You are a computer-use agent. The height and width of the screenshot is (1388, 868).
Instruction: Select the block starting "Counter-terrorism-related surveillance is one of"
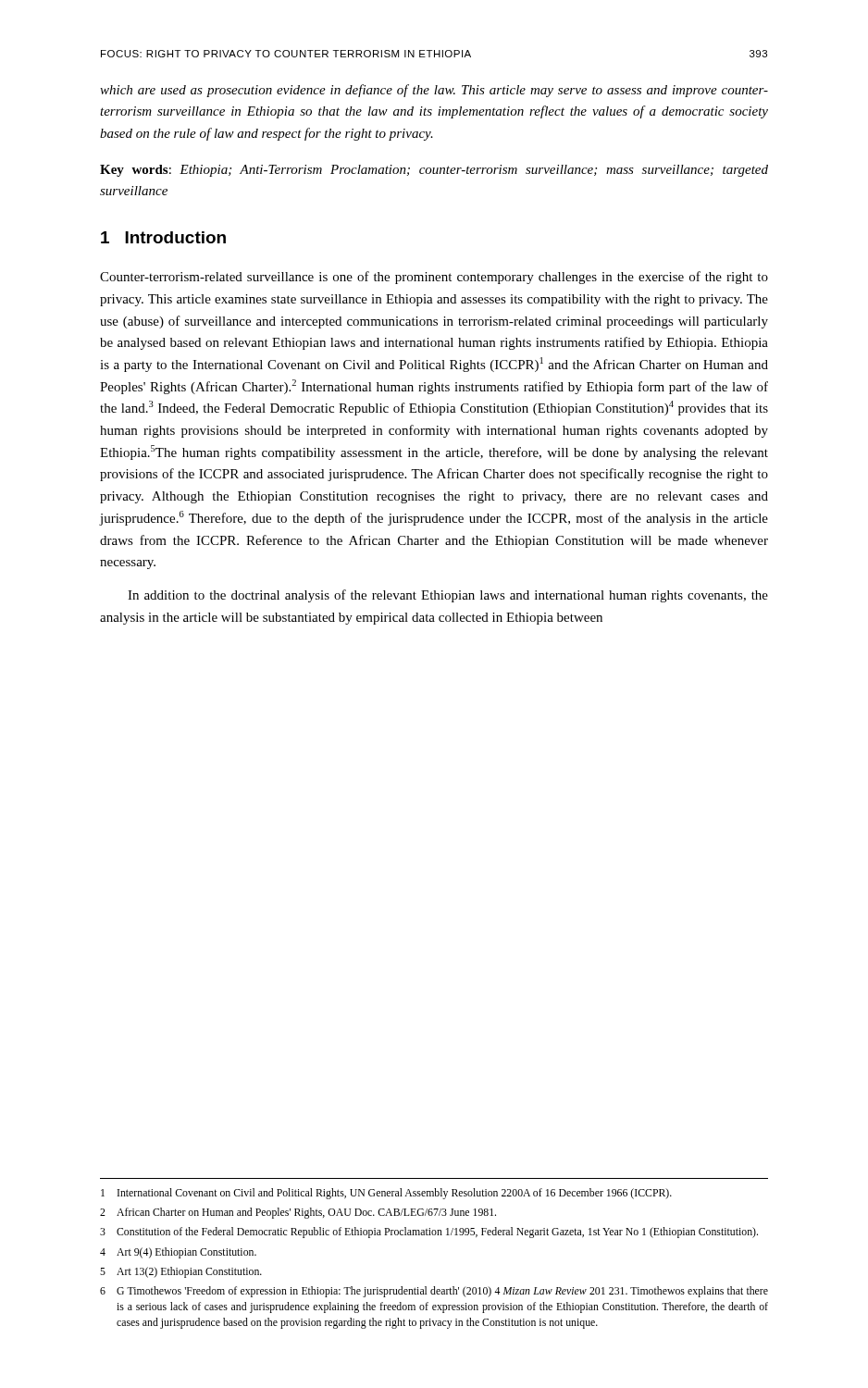pyautogui.click(x=434, y=419)
